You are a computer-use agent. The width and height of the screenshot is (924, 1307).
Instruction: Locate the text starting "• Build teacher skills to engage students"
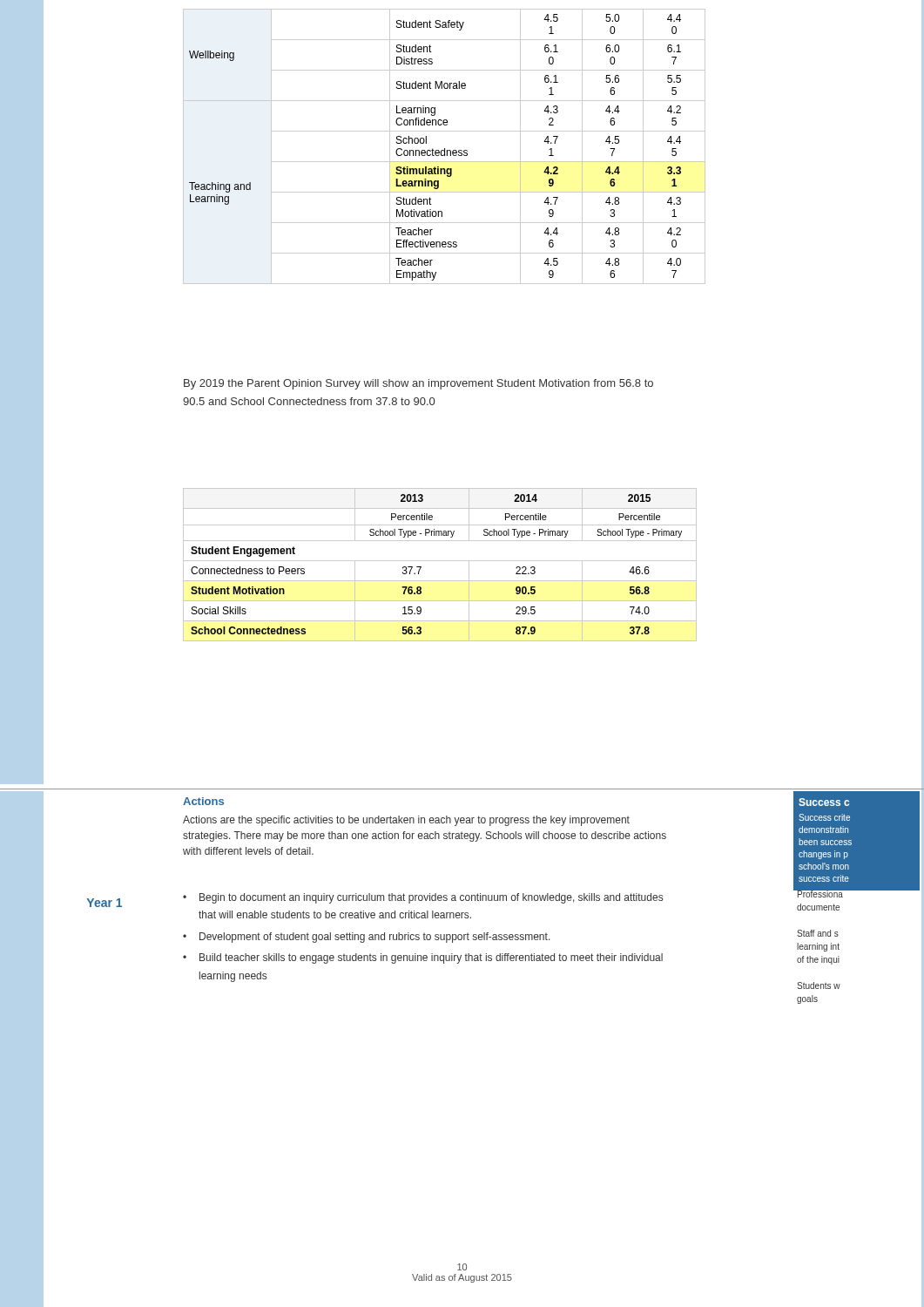click(x=423, y=965)
